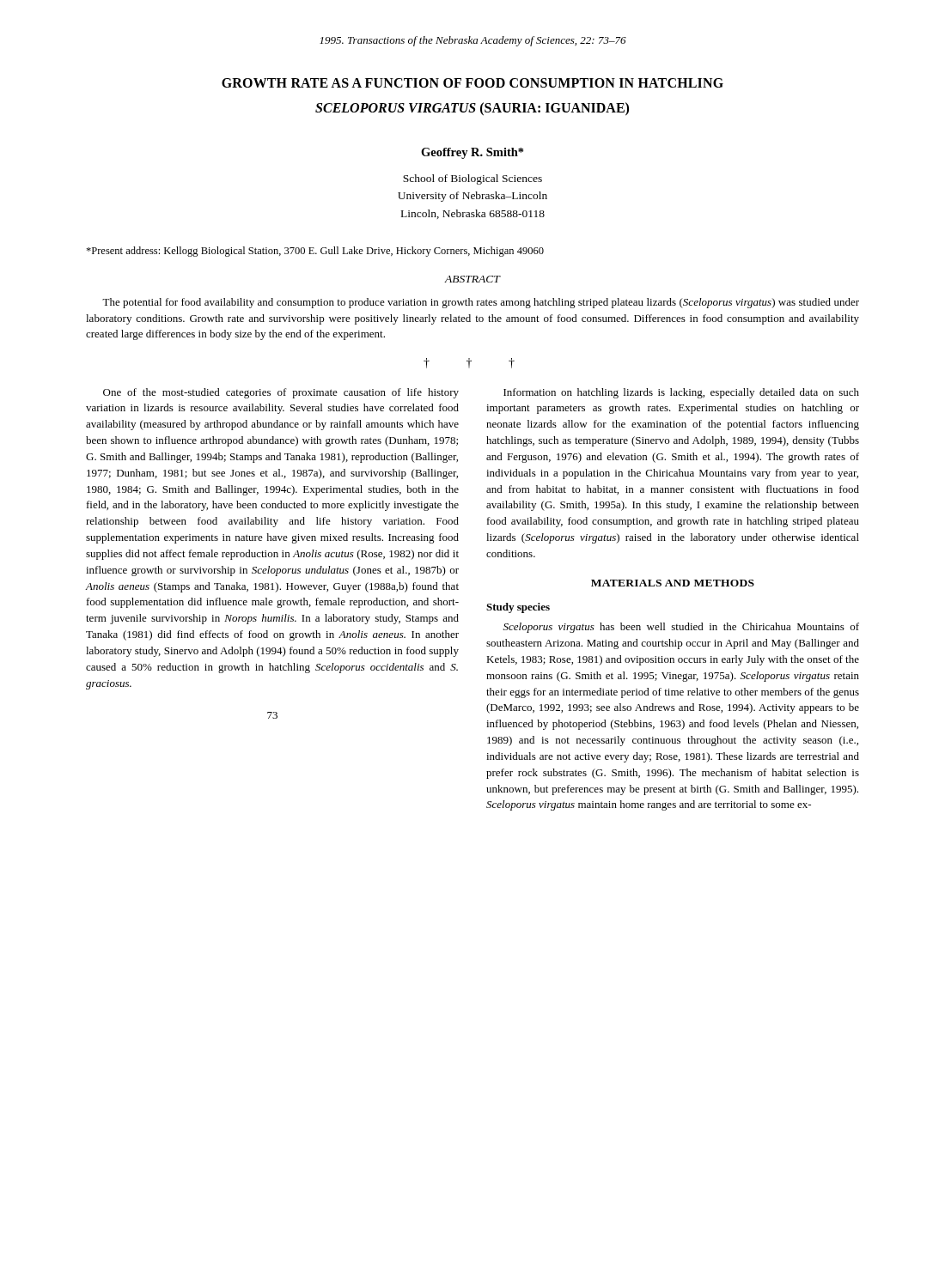Click on the text block with the text "School of Biological"
Viewport: 945px width, 1288px height.
(472, 196)
